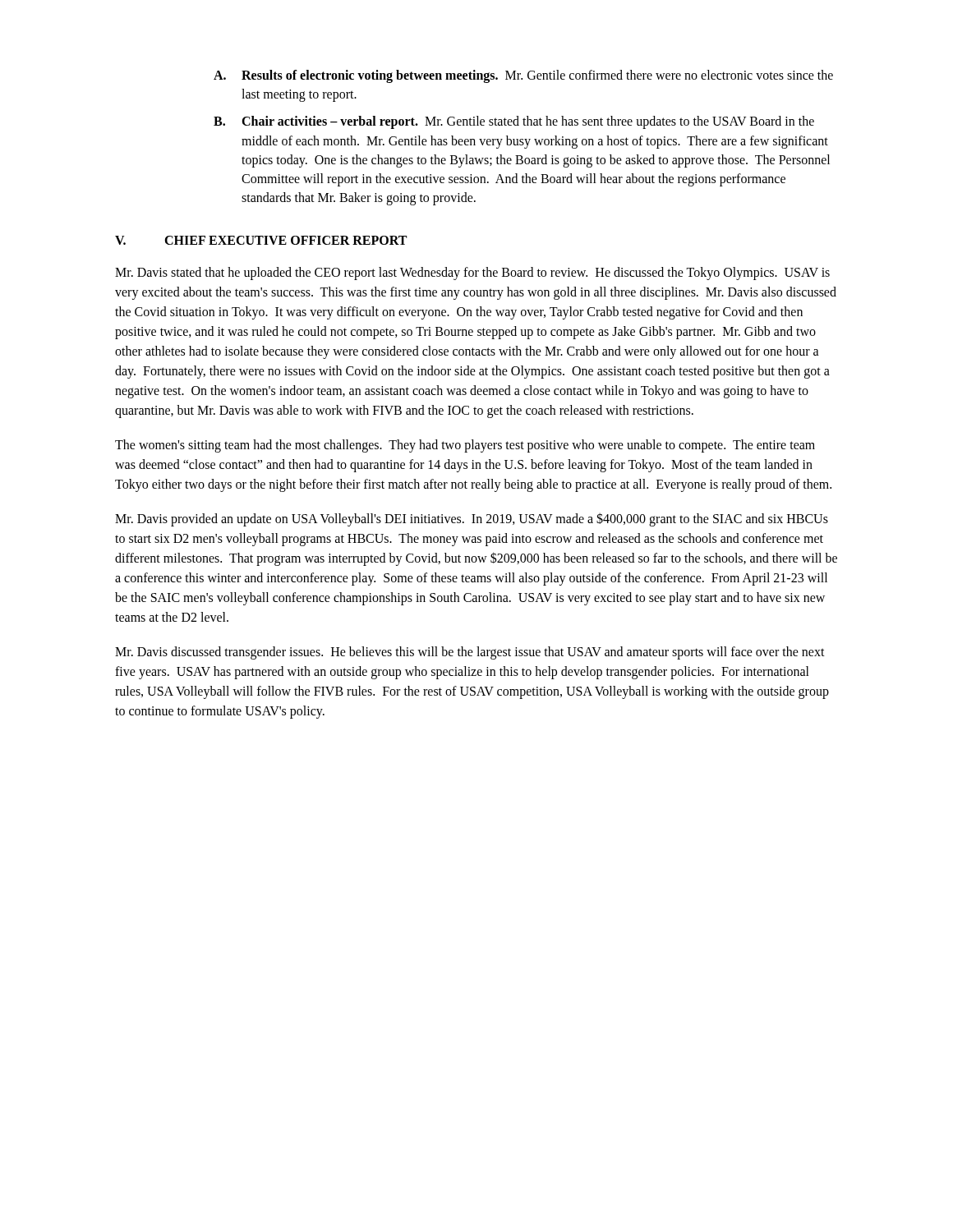Find the block on this page that starts "The women's sitting team had the"

[x=474, y=465]
